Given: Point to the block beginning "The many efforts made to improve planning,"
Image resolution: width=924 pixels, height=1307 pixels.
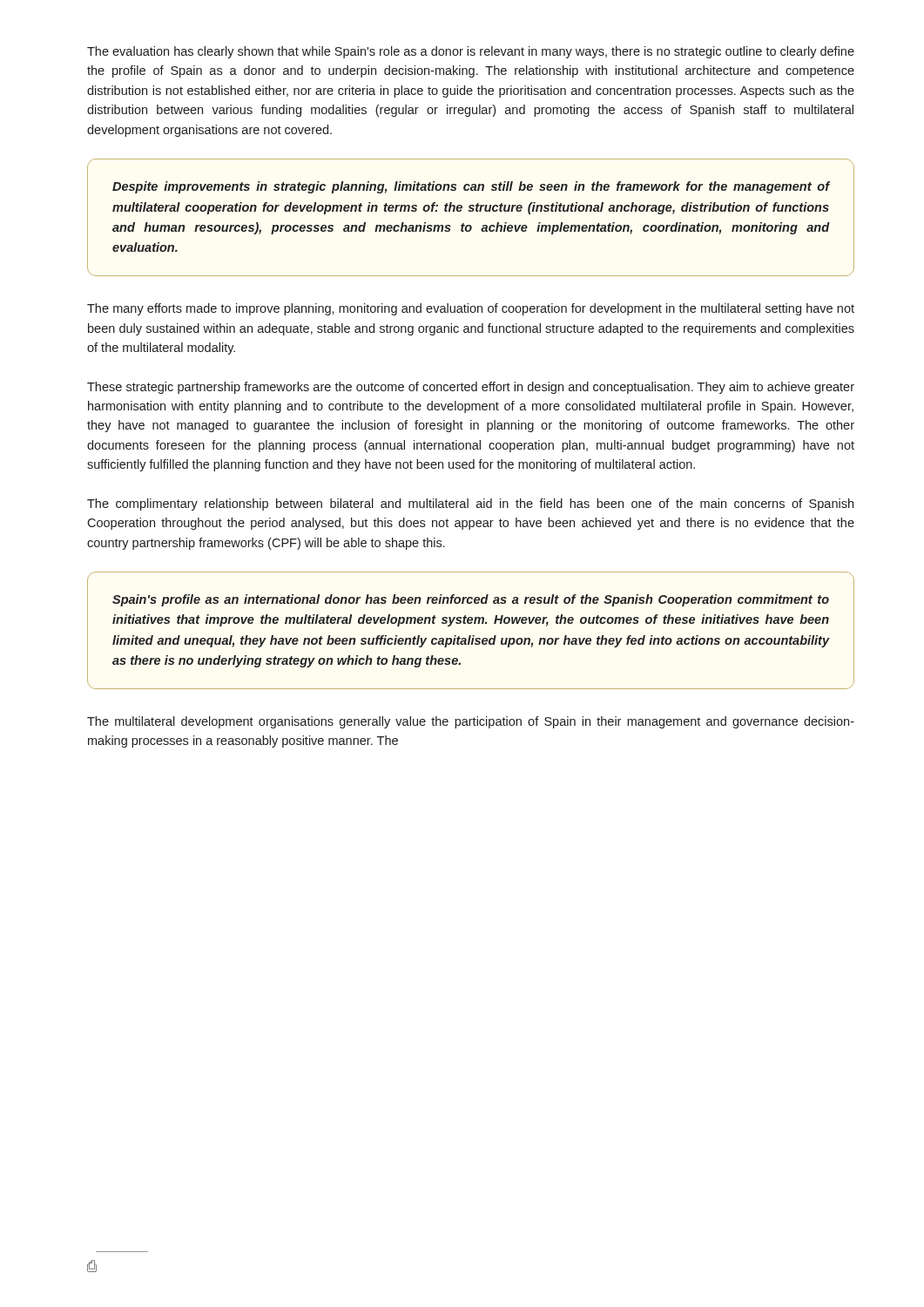Looking at the screenshot, I should pos(471,328).
